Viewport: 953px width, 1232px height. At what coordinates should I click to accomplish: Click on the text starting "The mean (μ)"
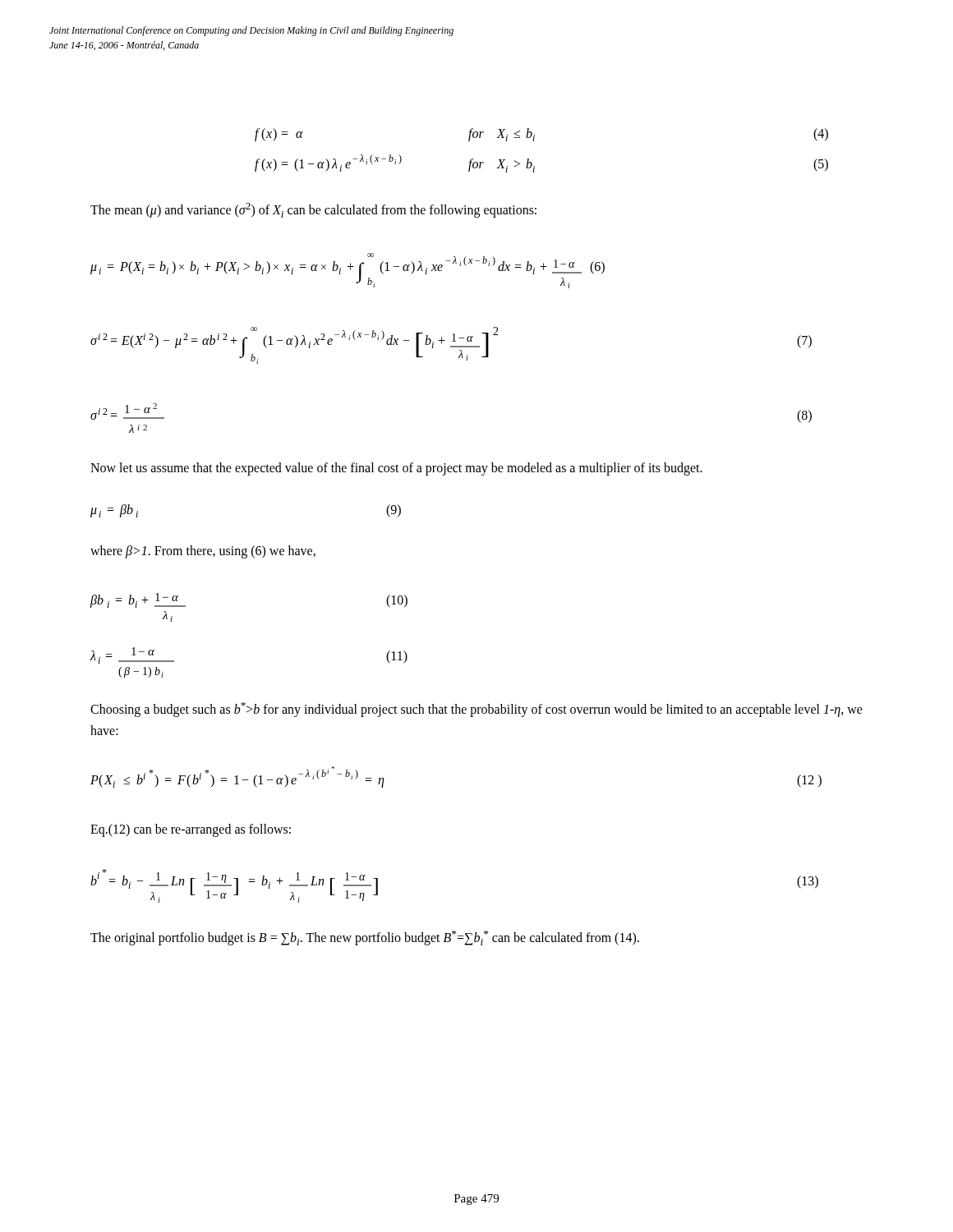(314, 210)
